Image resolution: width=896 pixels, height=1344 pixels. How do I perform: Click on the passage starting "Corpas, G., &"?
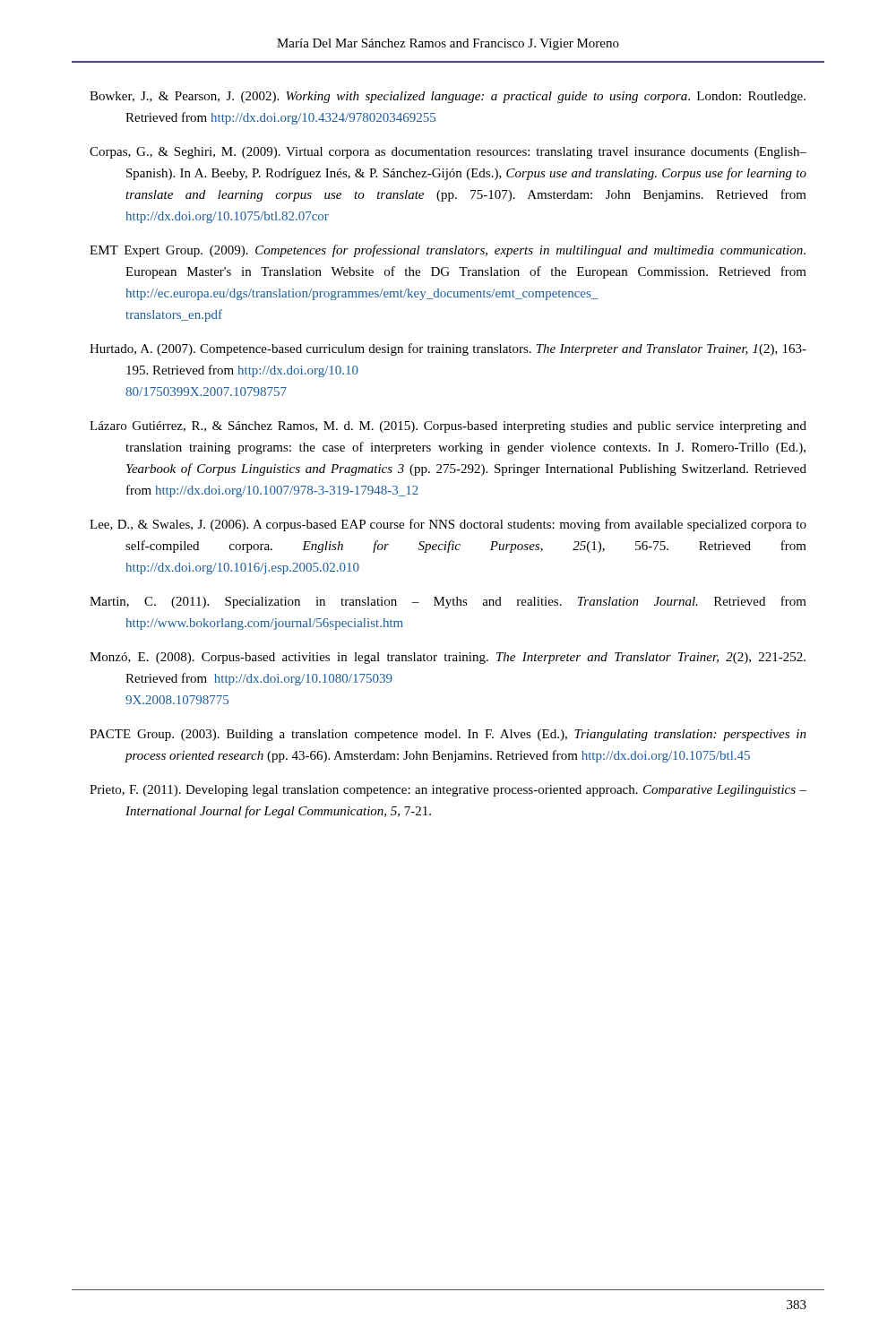[448, 184]
